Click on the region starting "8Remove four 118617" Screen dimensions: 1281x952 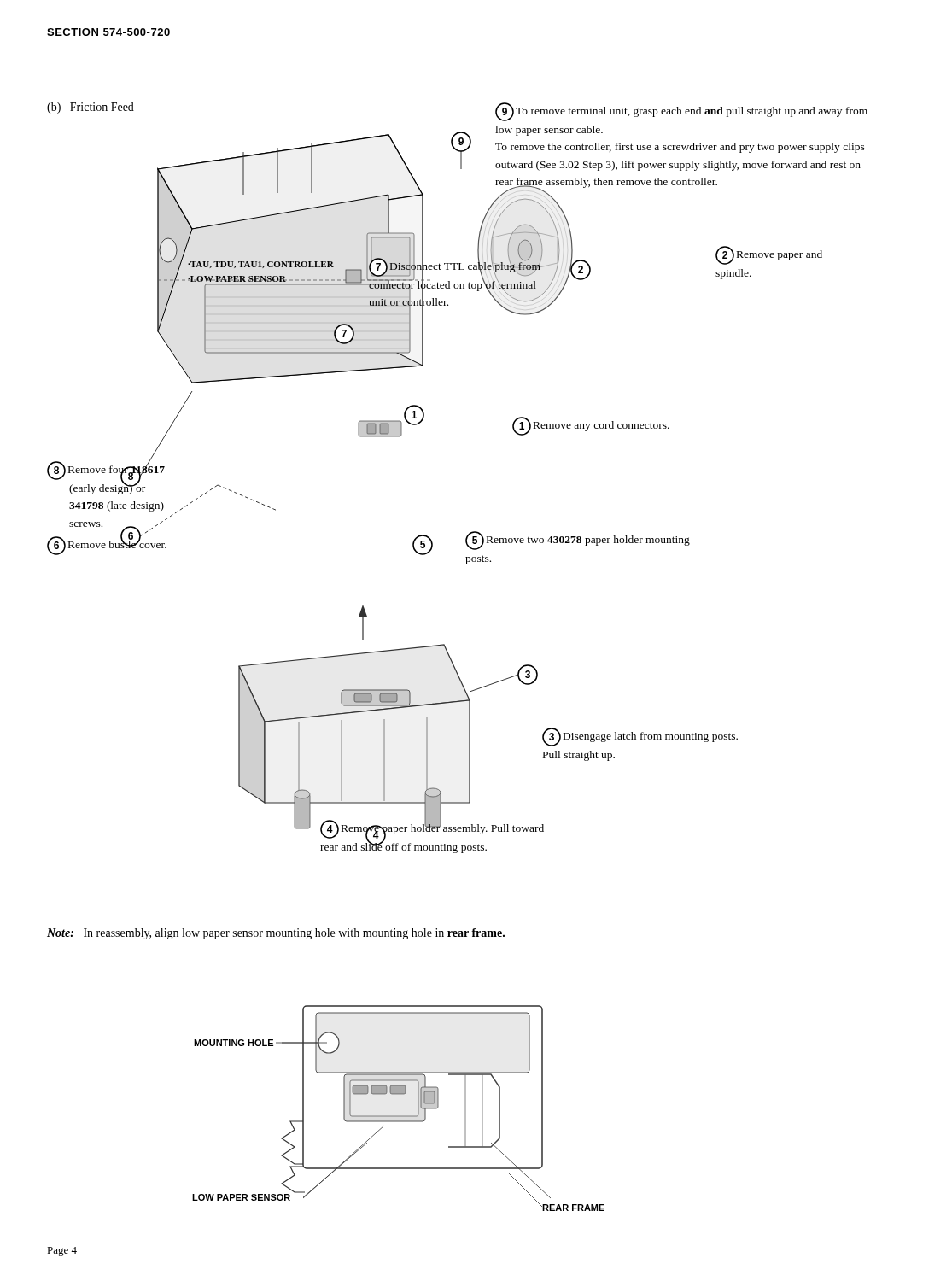[106, 495]
